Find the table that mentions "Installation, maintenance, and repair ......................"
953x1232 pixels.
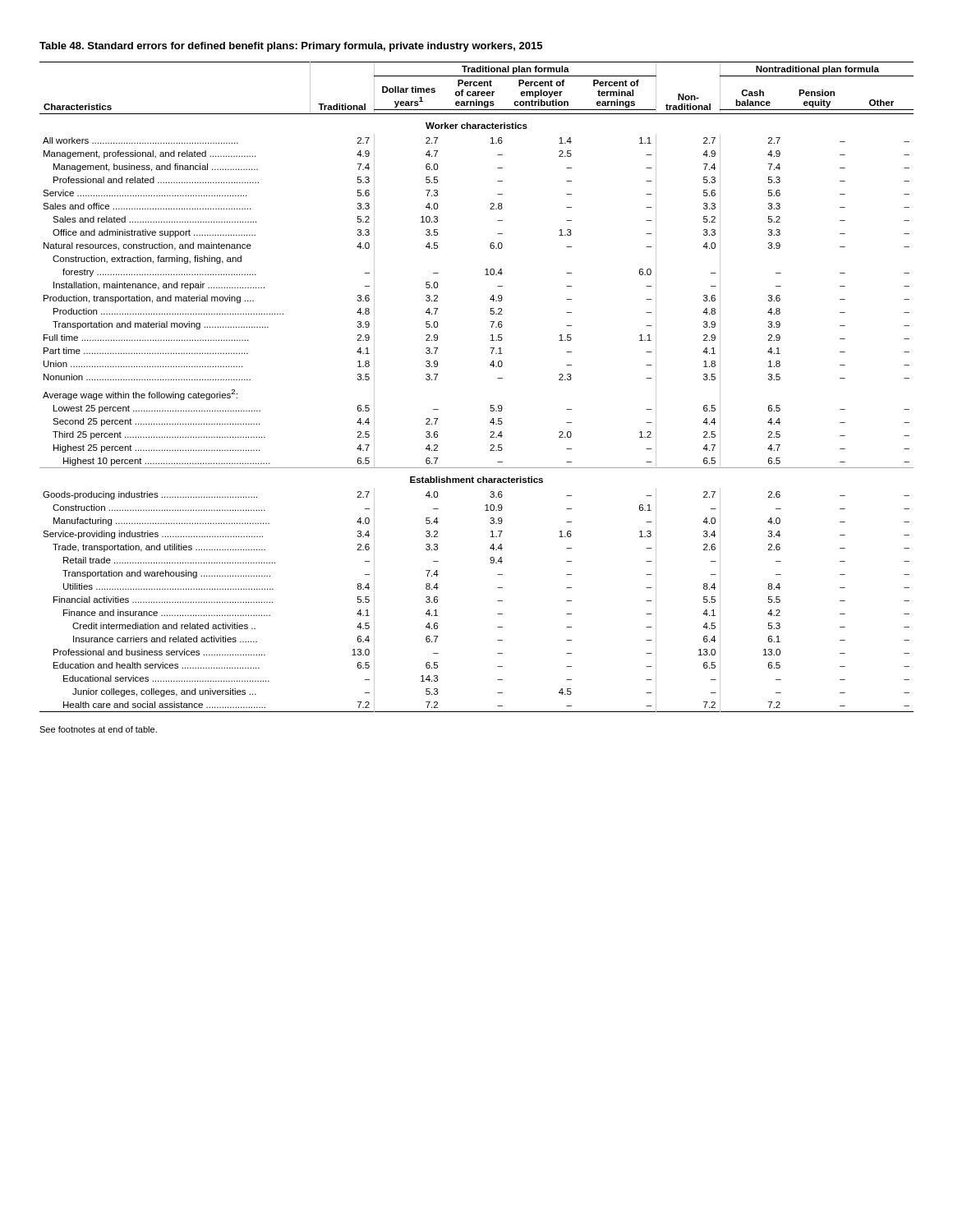coord(476,387)
